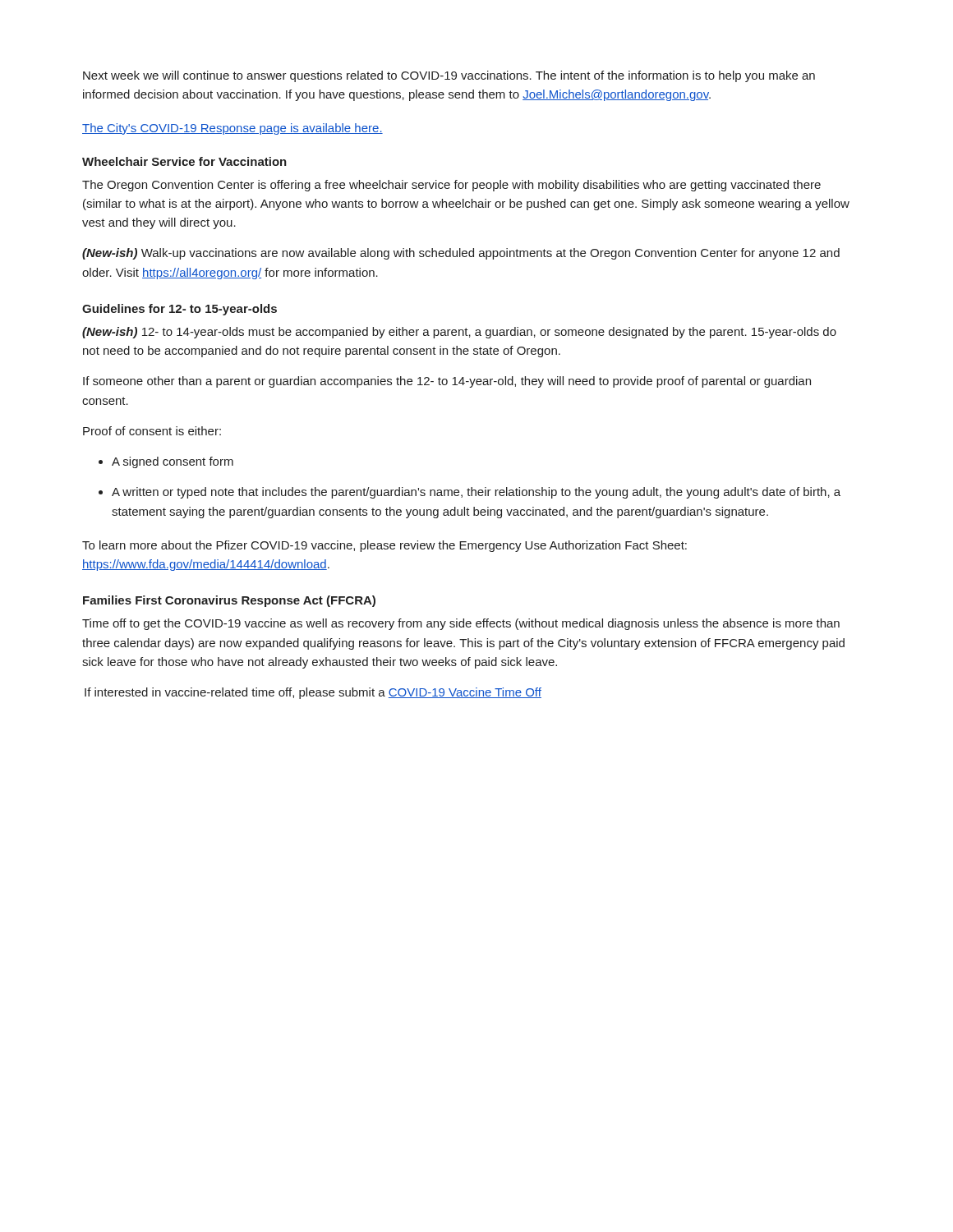Image resolution: width=953 pixels, height=1232 pixels.
Task: Find the text block starting "Next week we"
Action: pyautogui.click(x=449, y=85)
